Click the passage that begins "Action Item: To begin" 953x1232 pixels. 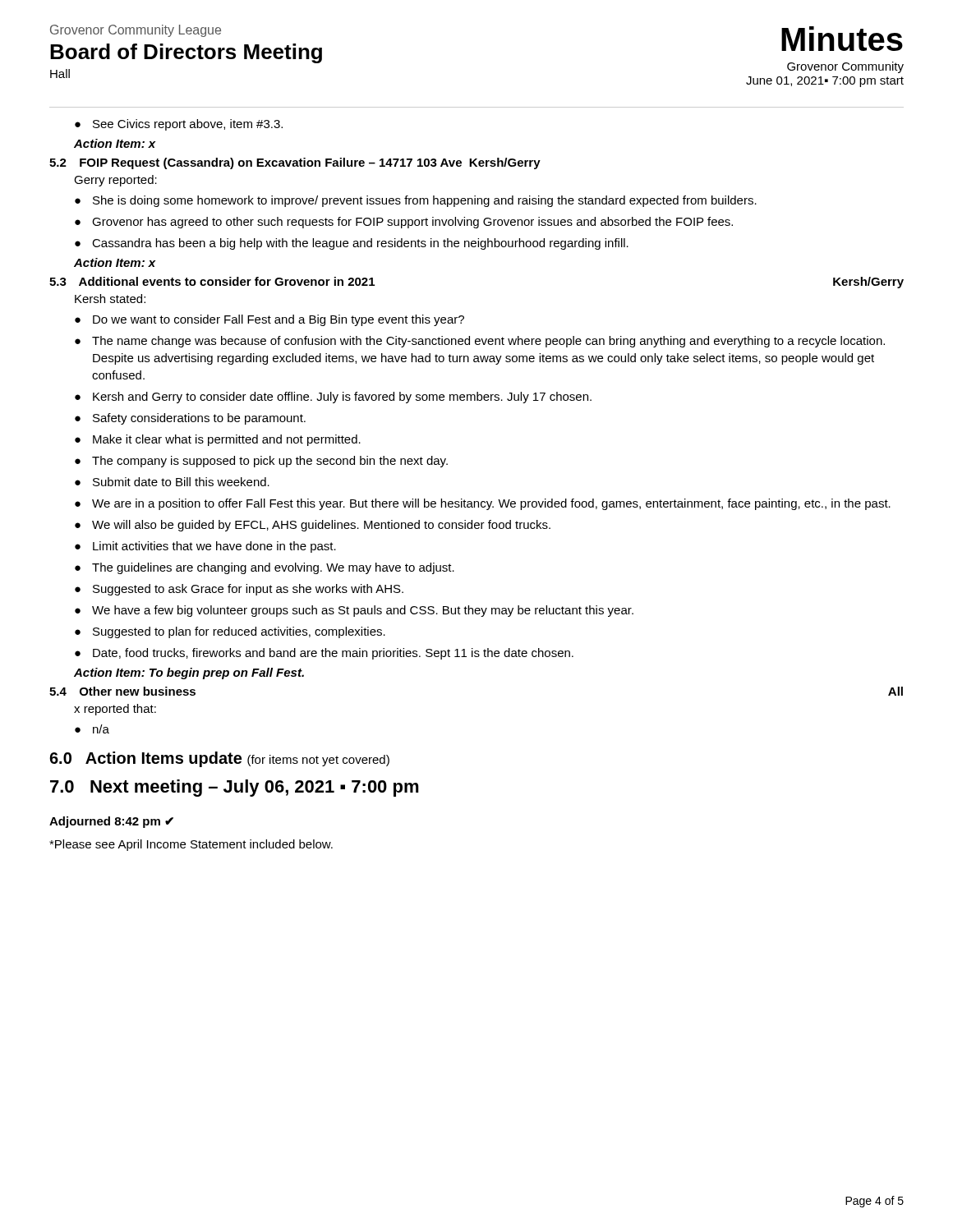click(189, 672)
